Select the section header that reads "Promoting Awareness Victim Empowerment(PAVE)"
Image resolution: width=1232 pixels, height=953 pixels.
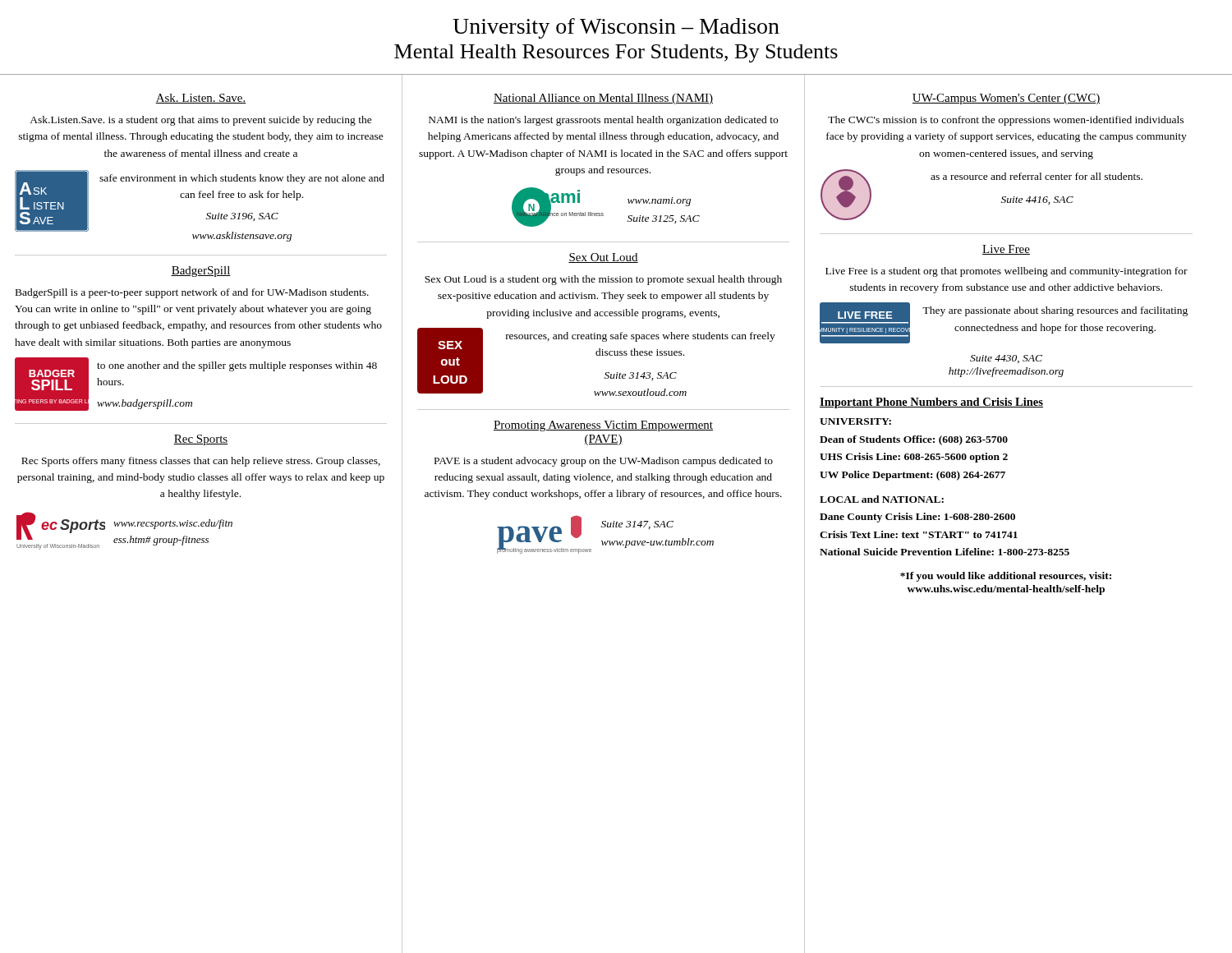603,432
